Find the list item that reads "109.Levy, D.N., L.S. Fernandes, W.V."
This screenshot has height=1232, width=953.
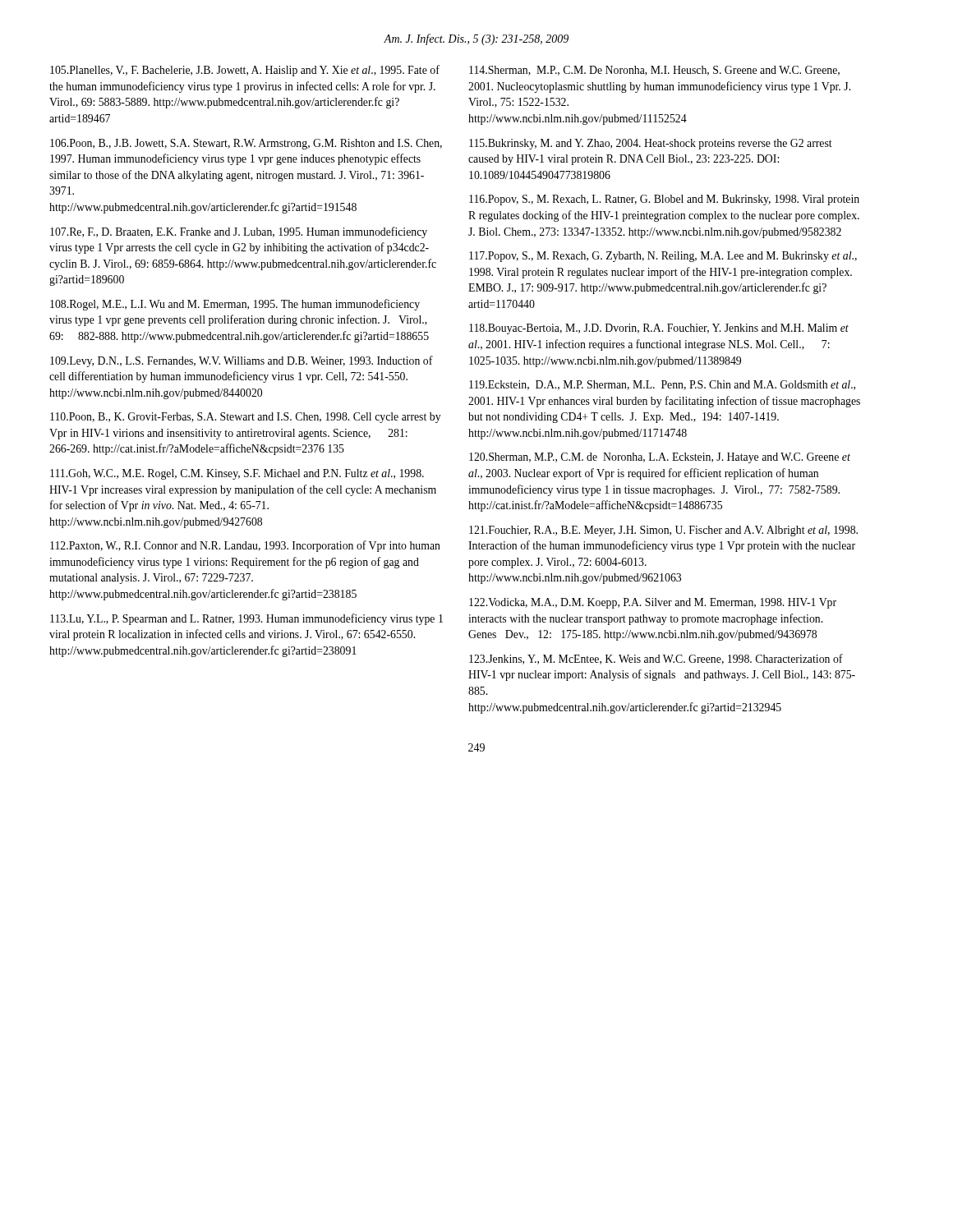point(246,377)
